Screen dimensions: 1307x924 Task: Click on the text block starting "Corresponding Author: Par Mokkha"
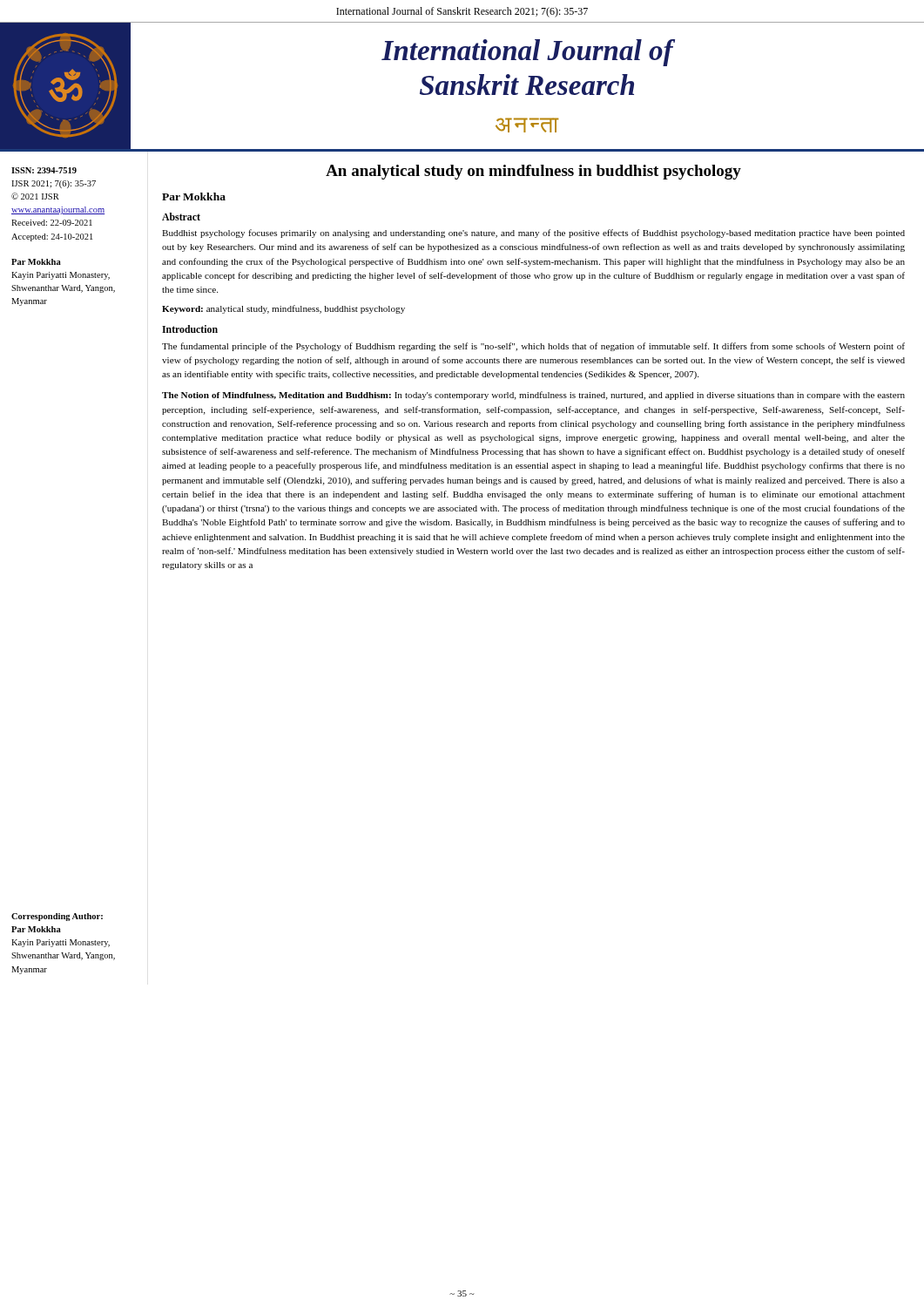63,942
